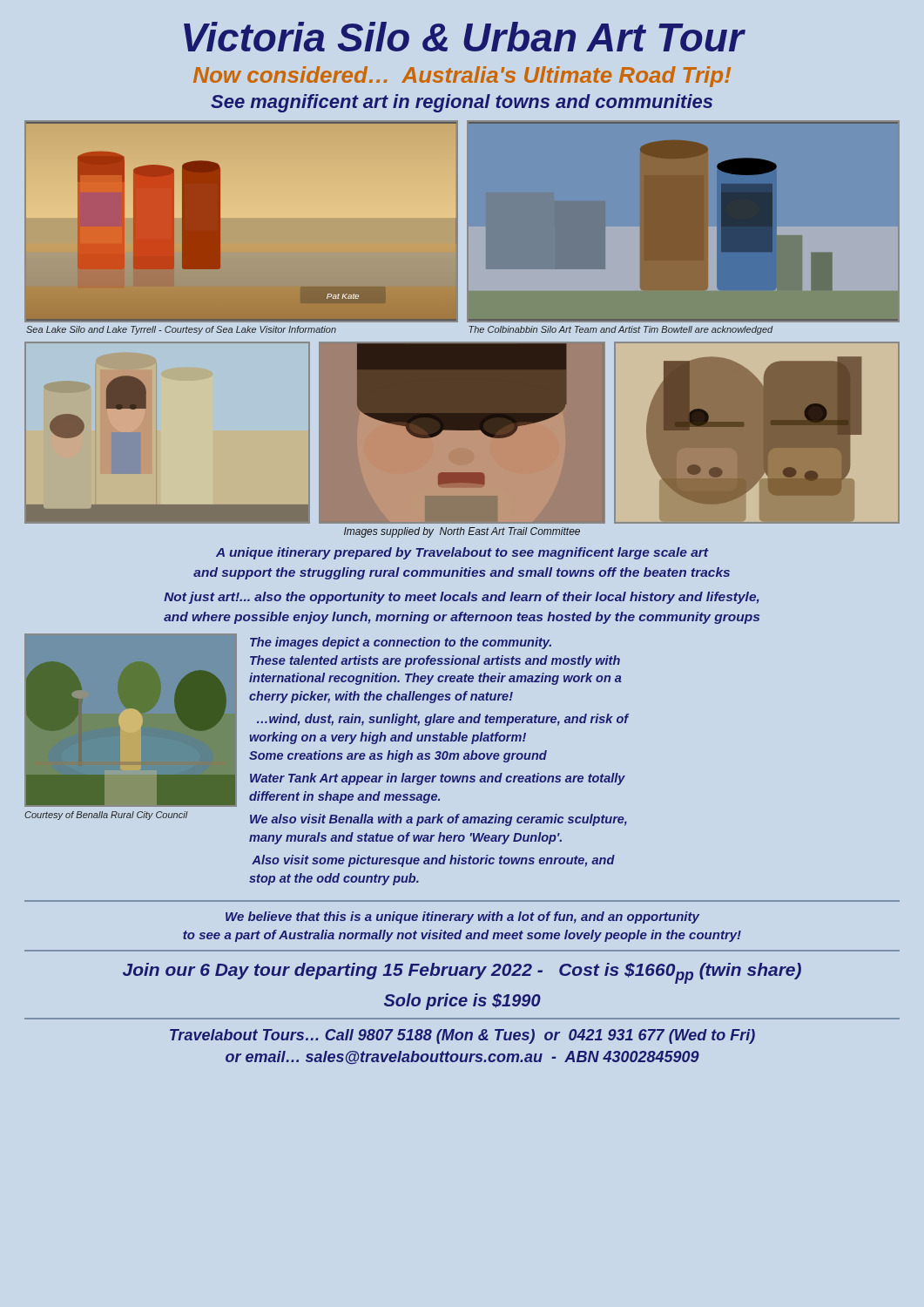Point to the passage starting "Join our 6 Day tour departing 15"
Viewport: 924px width, 1307px height.
(x=462, y=972)
